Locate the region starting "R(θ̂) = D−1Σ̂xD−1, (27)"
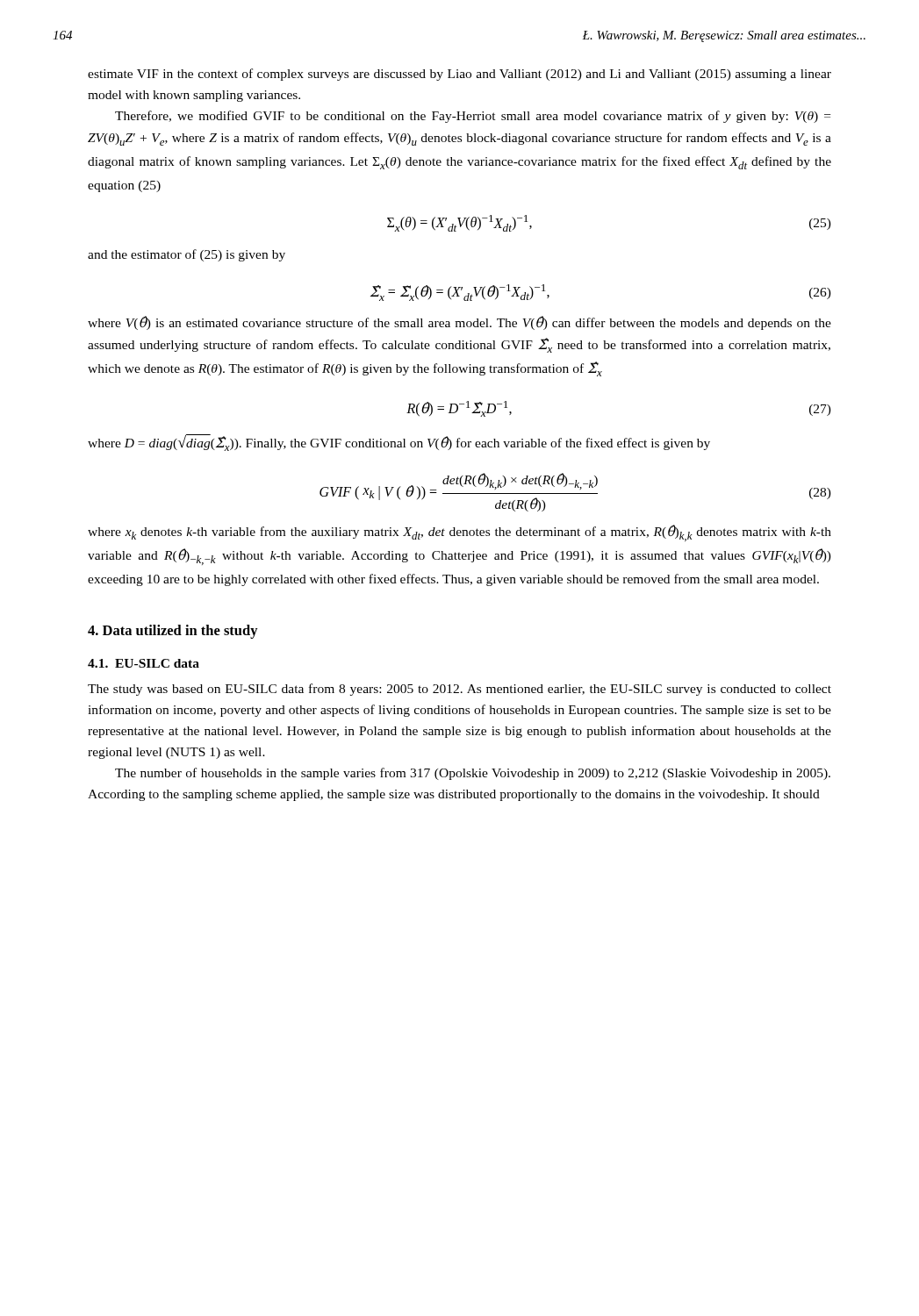Screen dimensions: 1316x919 coord(452,408)
